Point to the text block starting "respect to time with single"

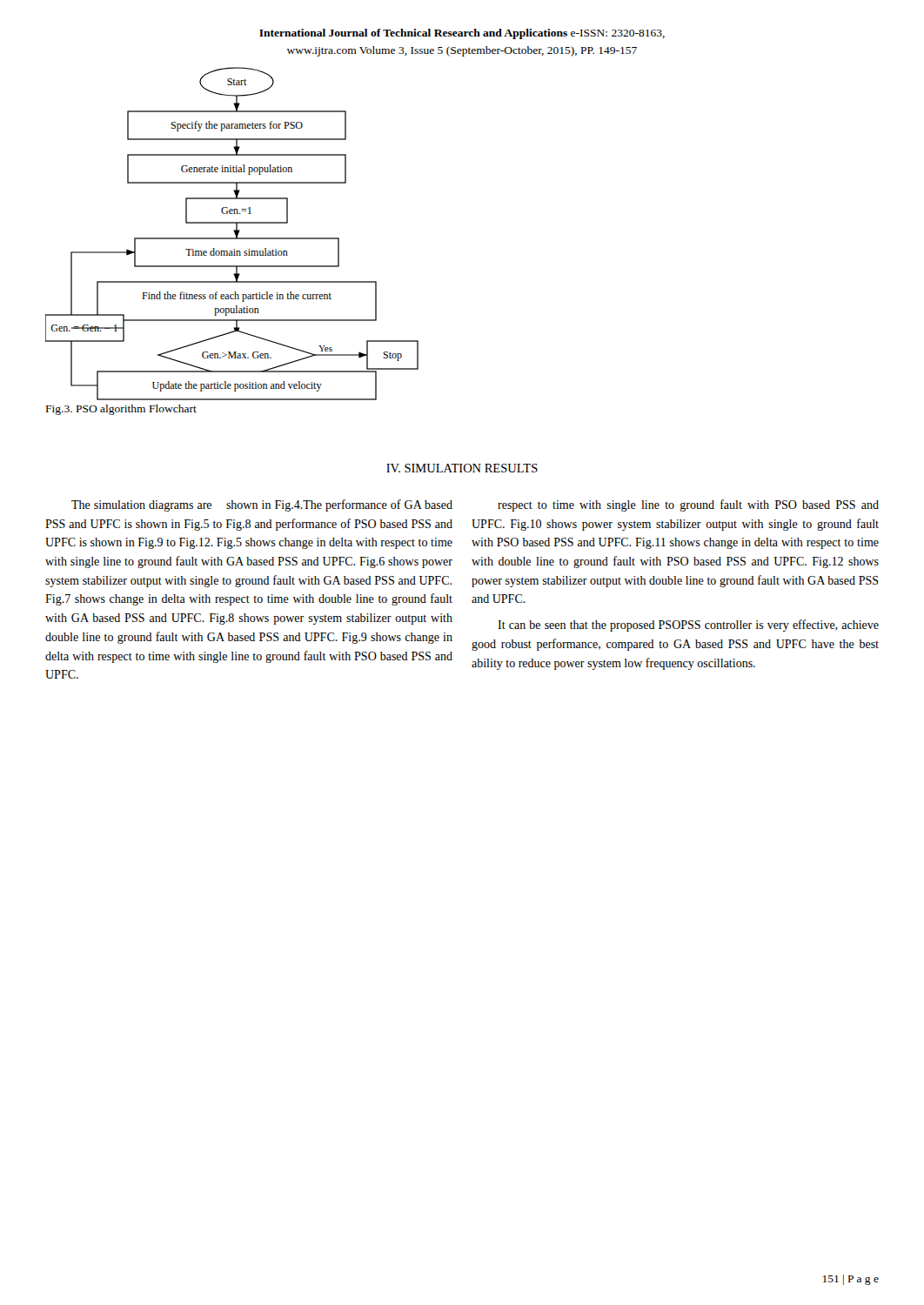click(675, 584)
